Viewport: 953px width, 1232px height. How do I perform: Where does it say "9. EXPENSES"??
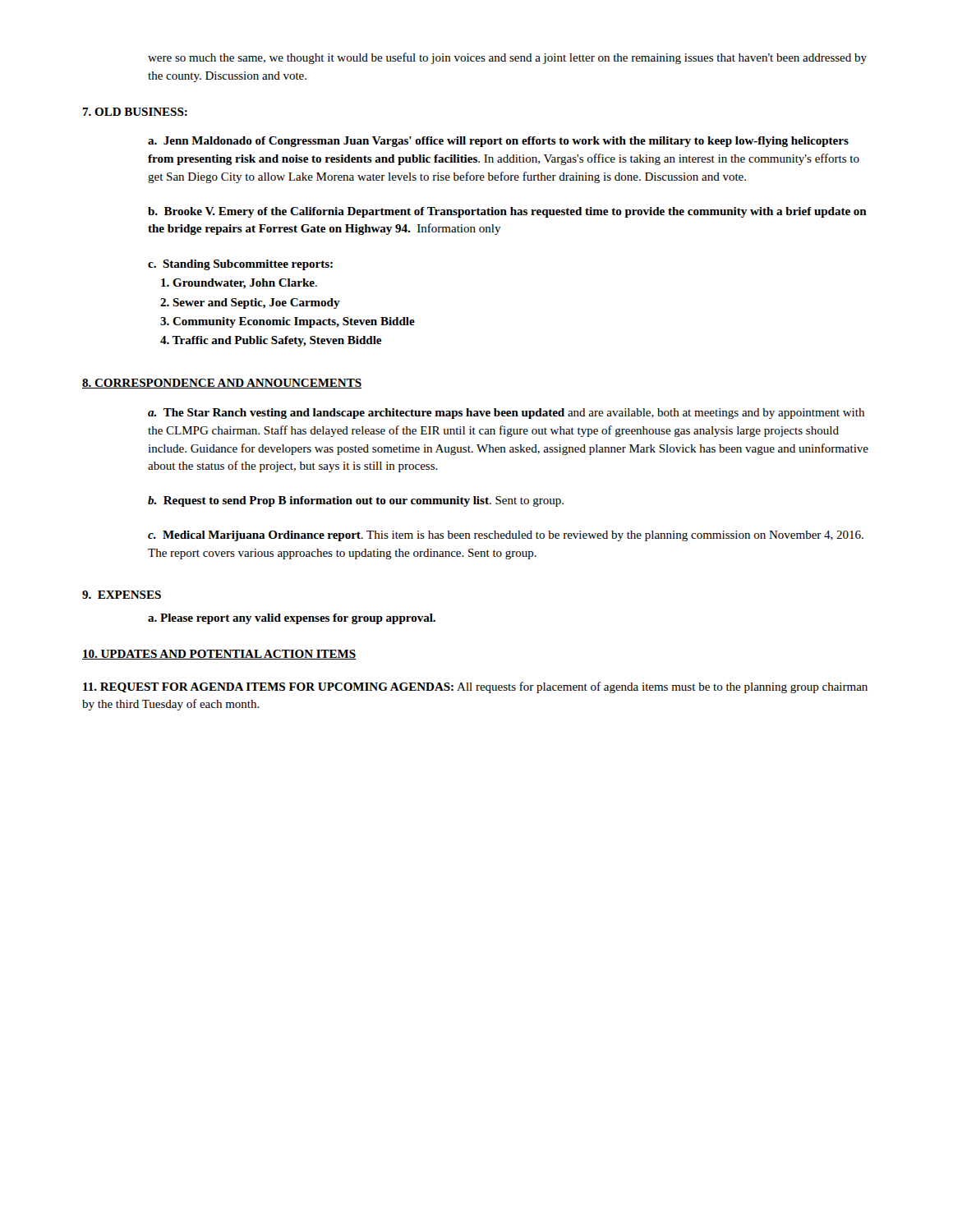pyautogui.click(x=122, y=595)
